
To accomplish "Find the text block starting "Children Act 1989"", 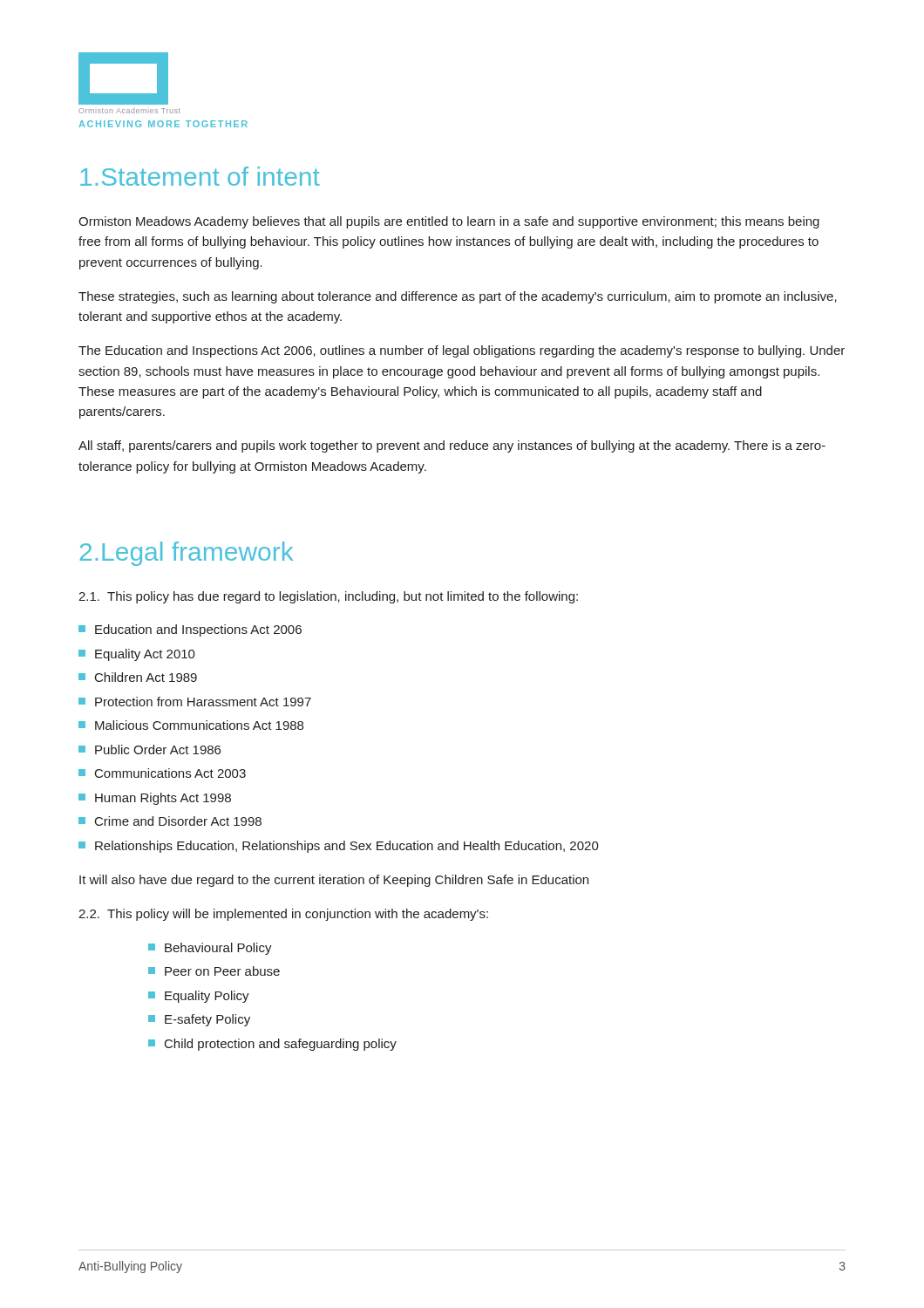I will pos(138,677).
